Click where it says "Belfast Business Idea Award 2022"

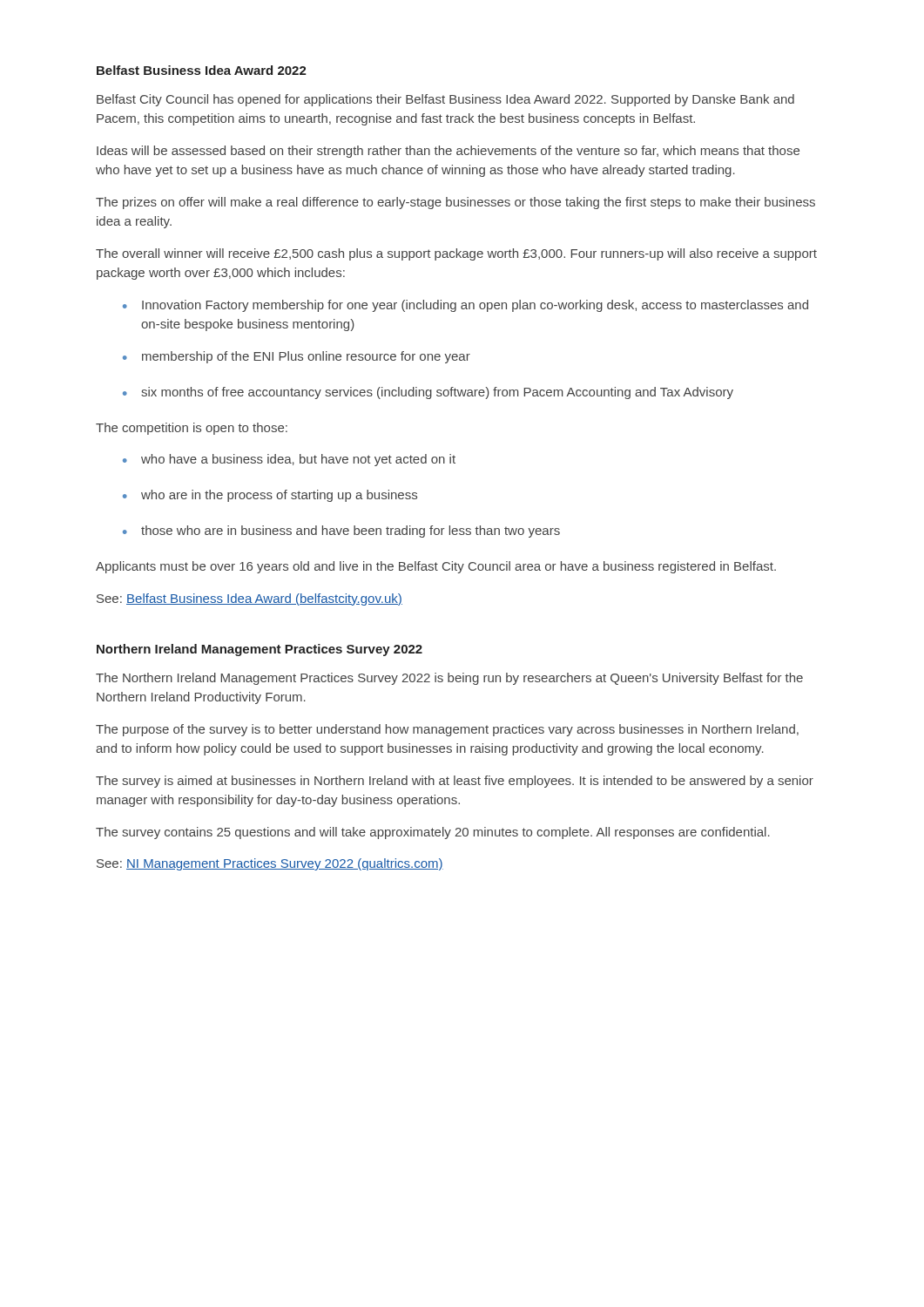click(201, 70)
